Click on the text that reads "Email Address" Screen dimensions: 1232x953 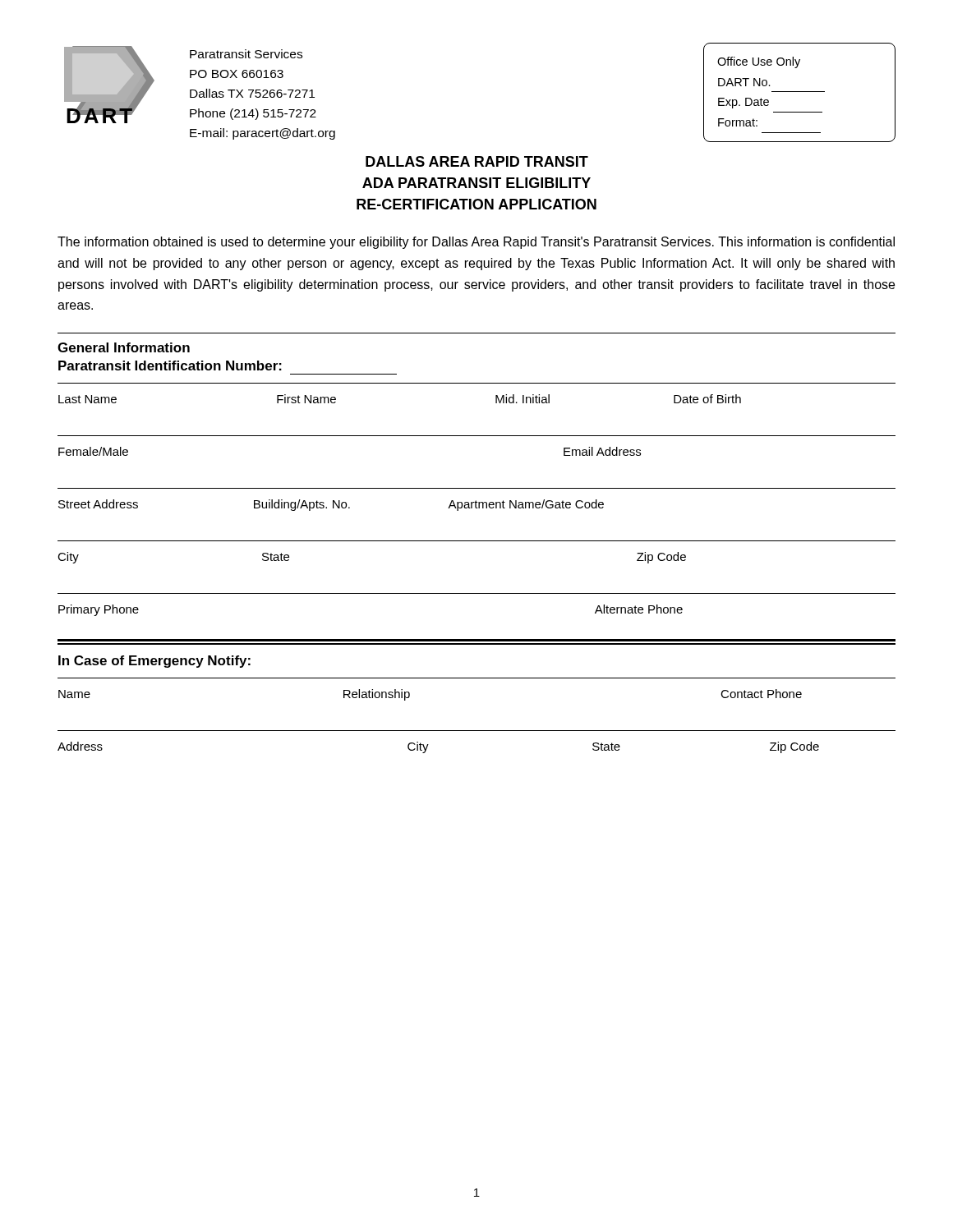(602, 451)
